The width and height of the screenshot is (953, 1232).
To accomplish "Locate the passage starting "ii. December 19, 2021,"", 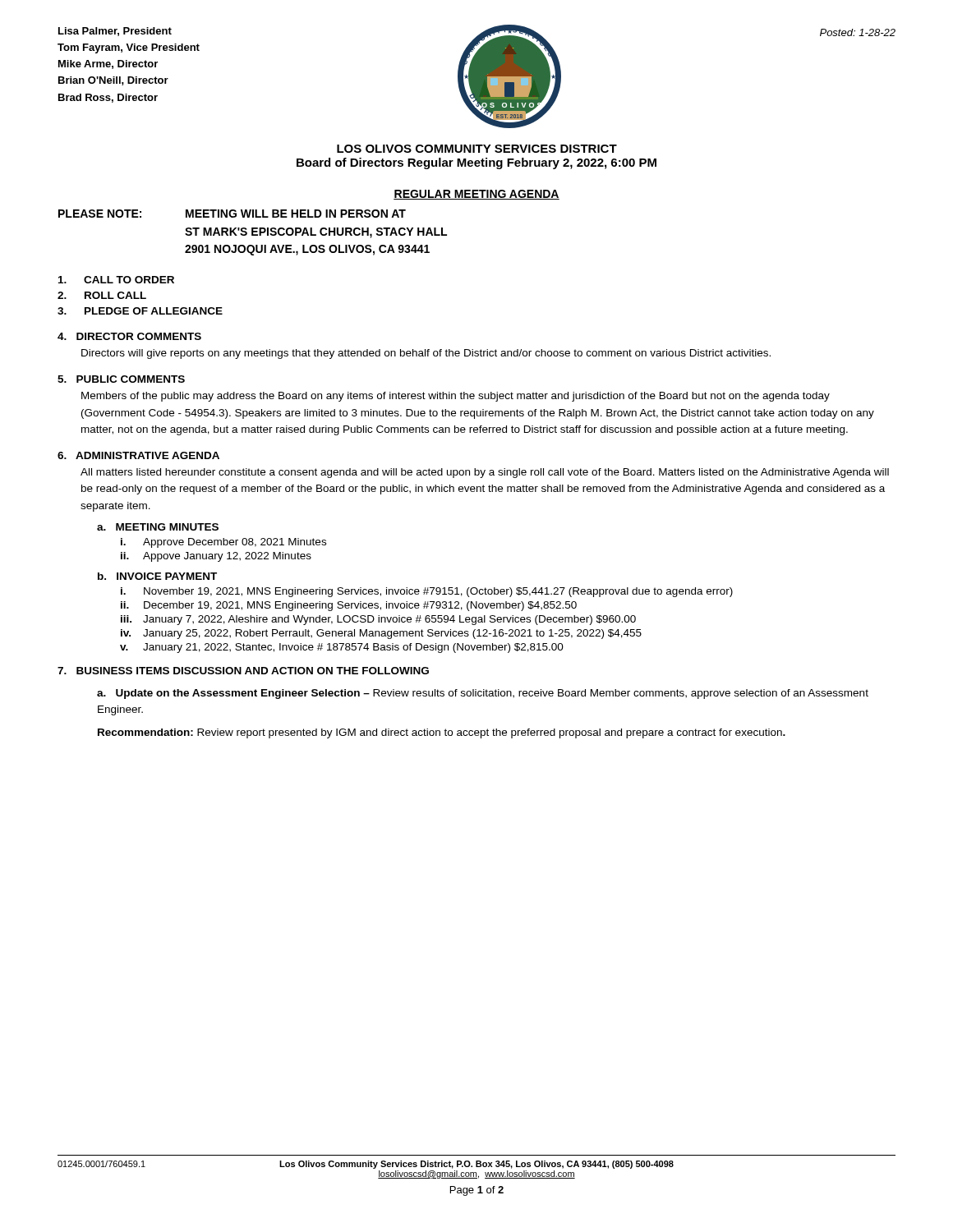I will point(348,605).
